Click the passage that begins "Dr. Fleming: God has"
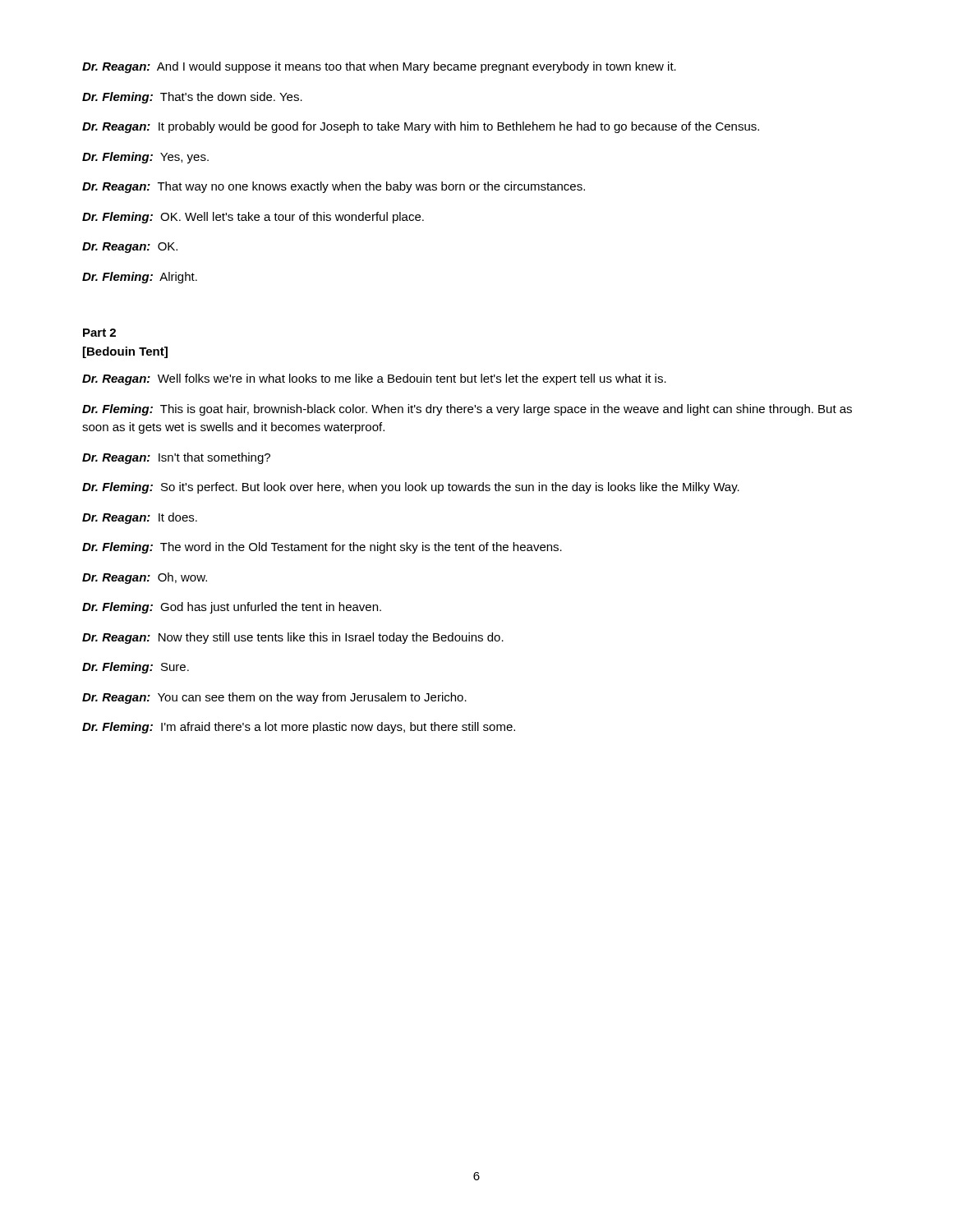Viewport: 953px width, 1232px height. pos(232,607)
